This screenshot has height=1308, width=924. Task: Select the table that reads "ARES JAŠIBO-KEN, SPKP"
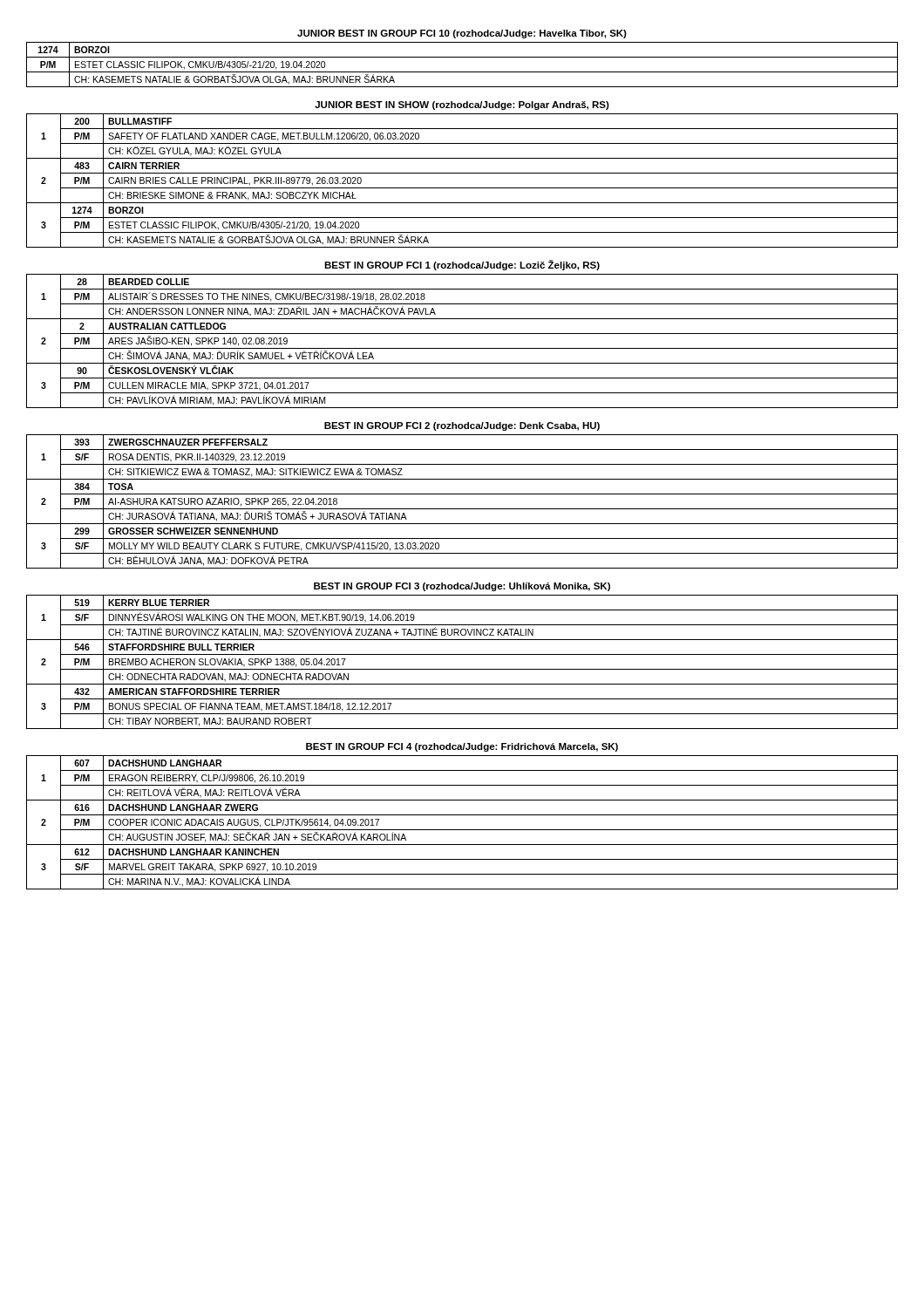[462, 341]
